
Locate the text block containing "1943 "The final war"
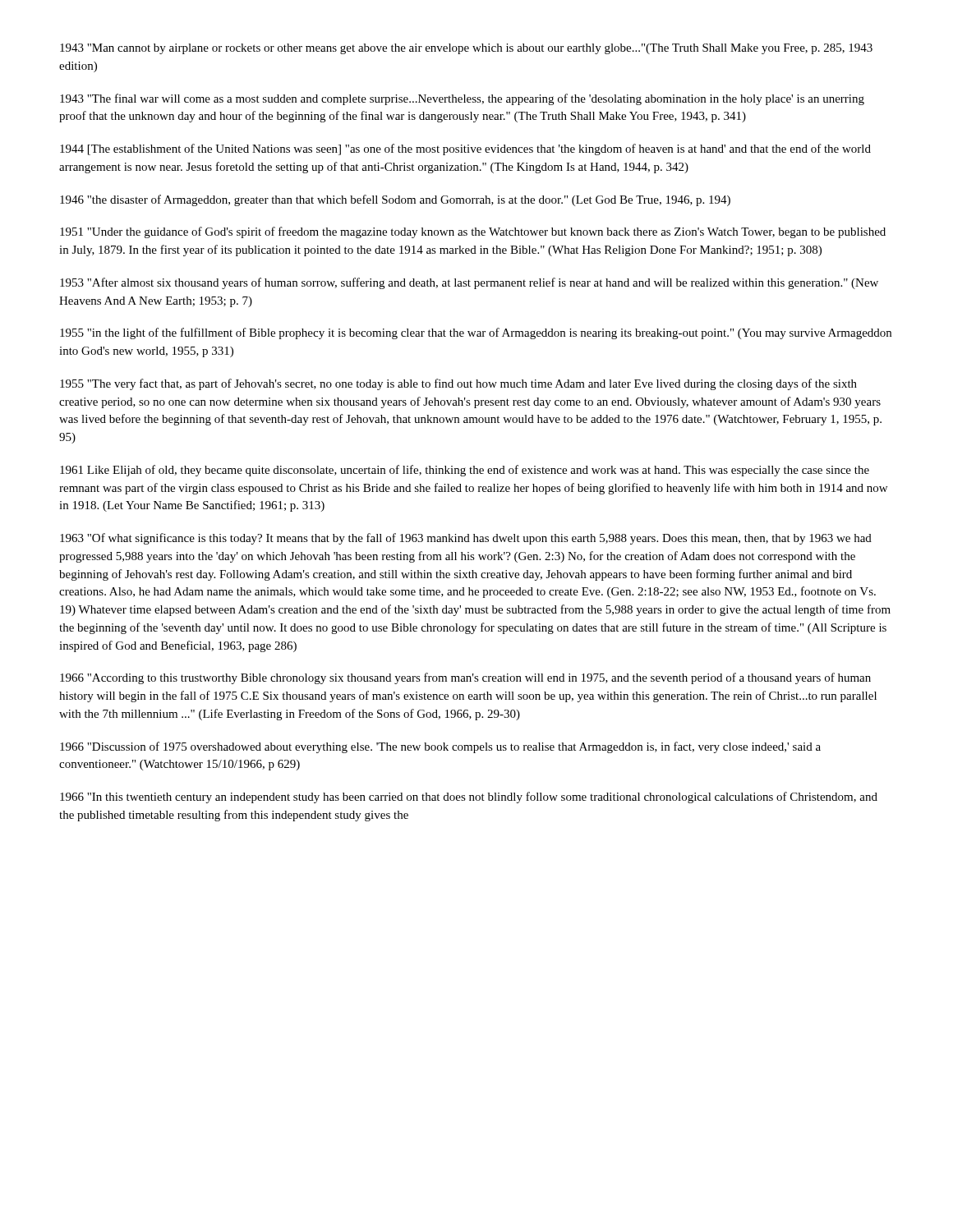(x=462, y=107)
